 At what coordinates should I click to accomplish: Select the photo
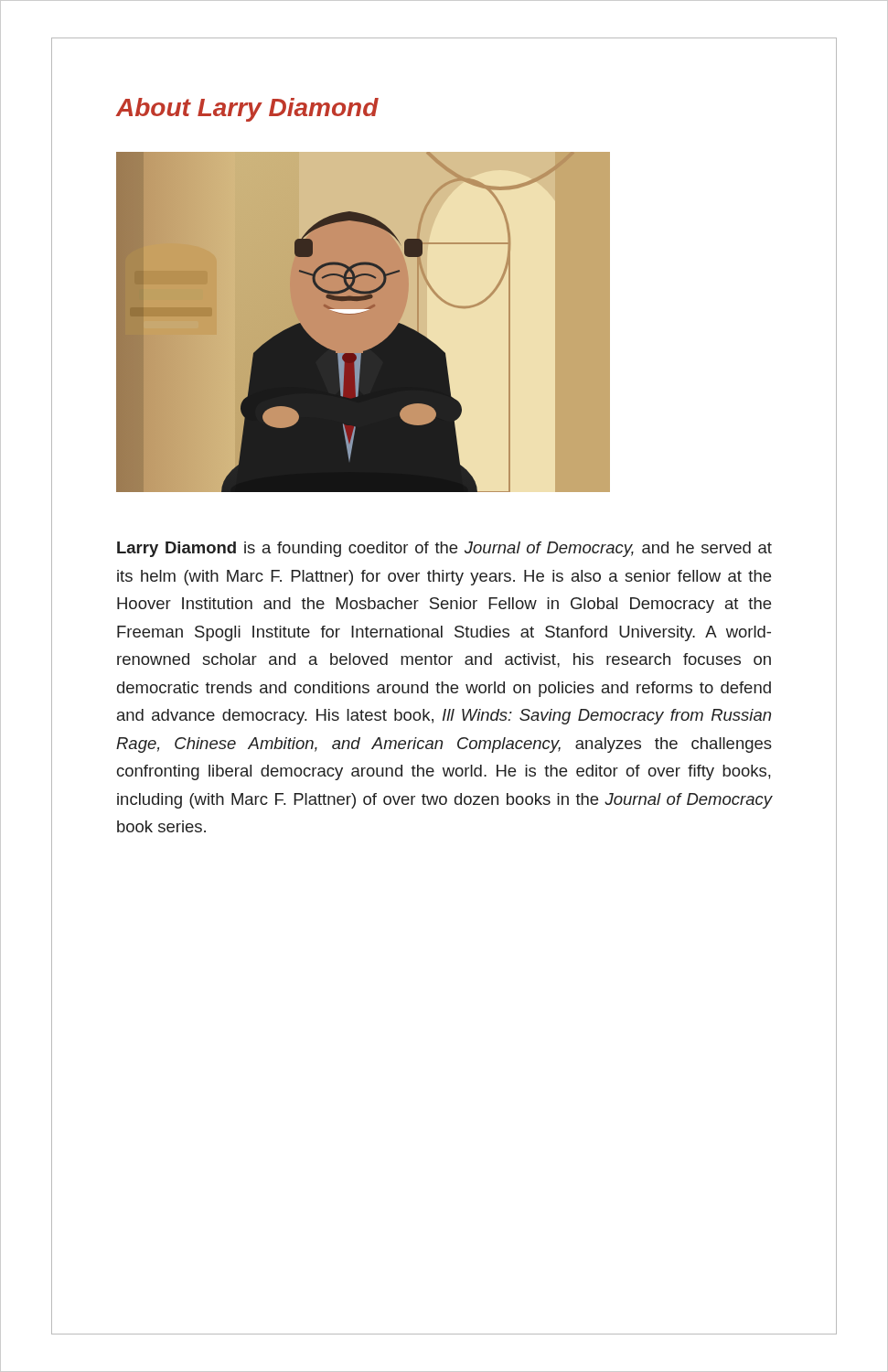[444, 324]
